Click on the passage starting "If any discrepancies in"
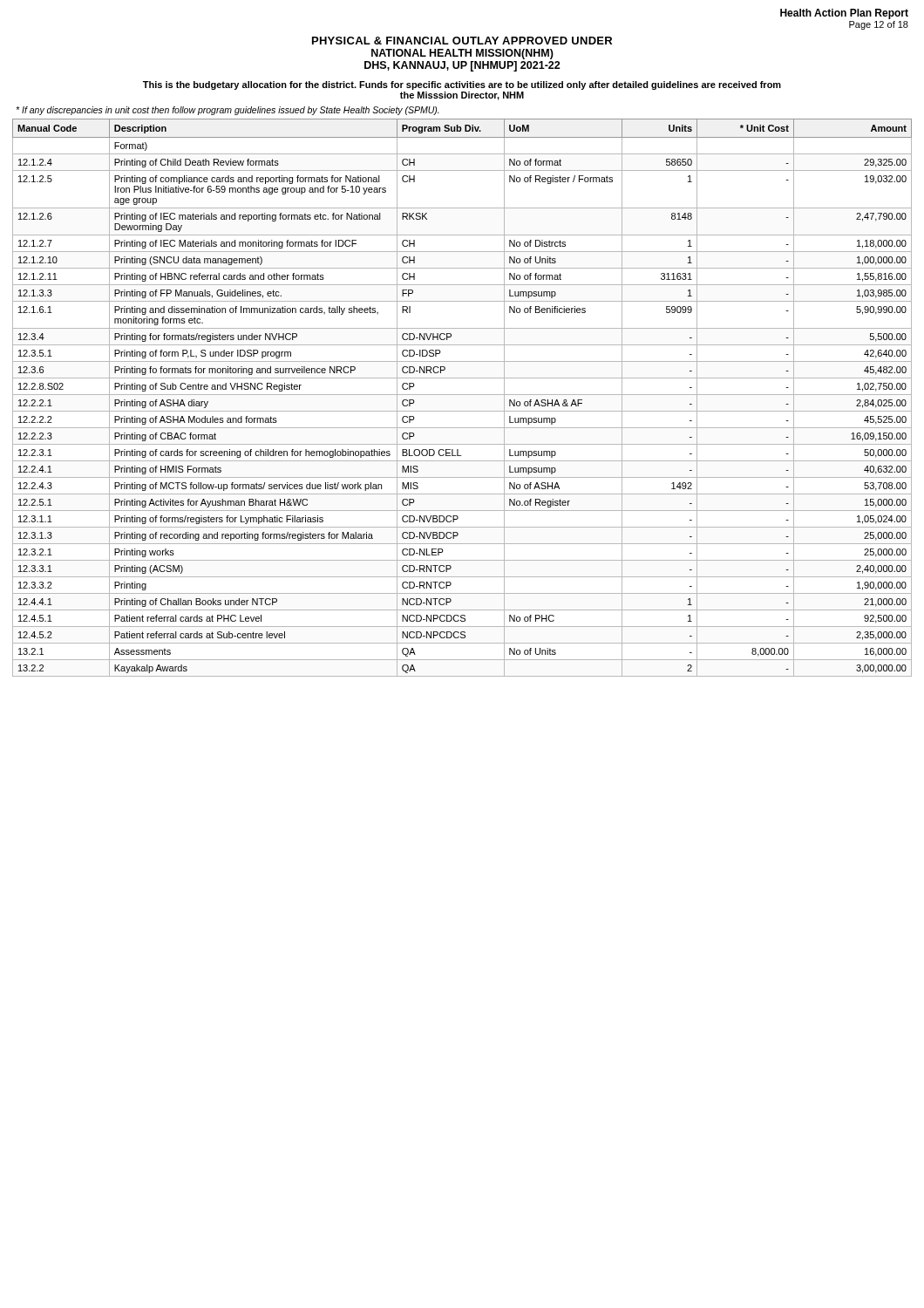Viewport: 924px width, 1308px height. pos(228,110)
